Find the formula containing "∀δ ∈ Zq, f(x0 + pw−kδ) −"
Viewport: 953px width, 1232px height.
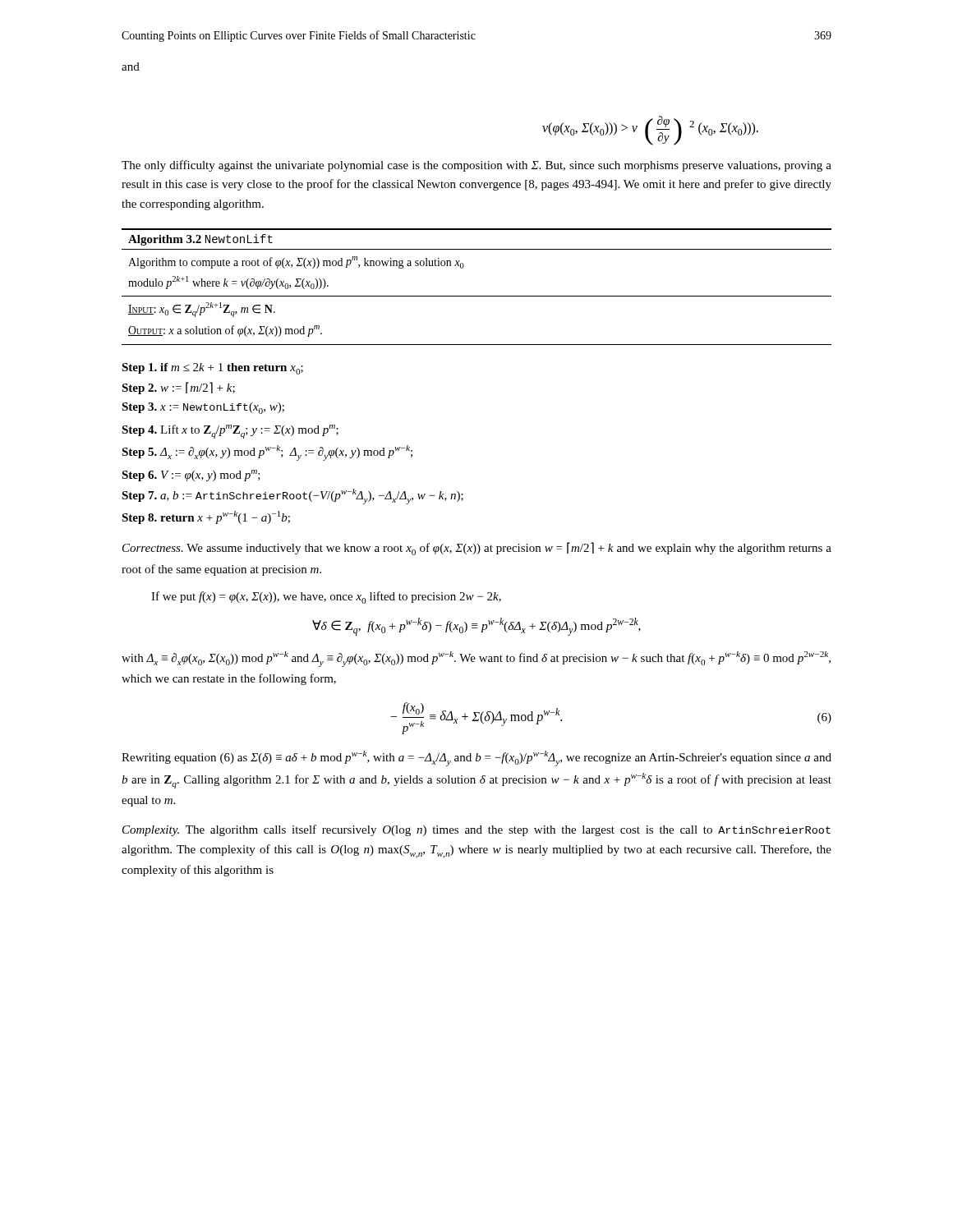click(x=476, y=626)
